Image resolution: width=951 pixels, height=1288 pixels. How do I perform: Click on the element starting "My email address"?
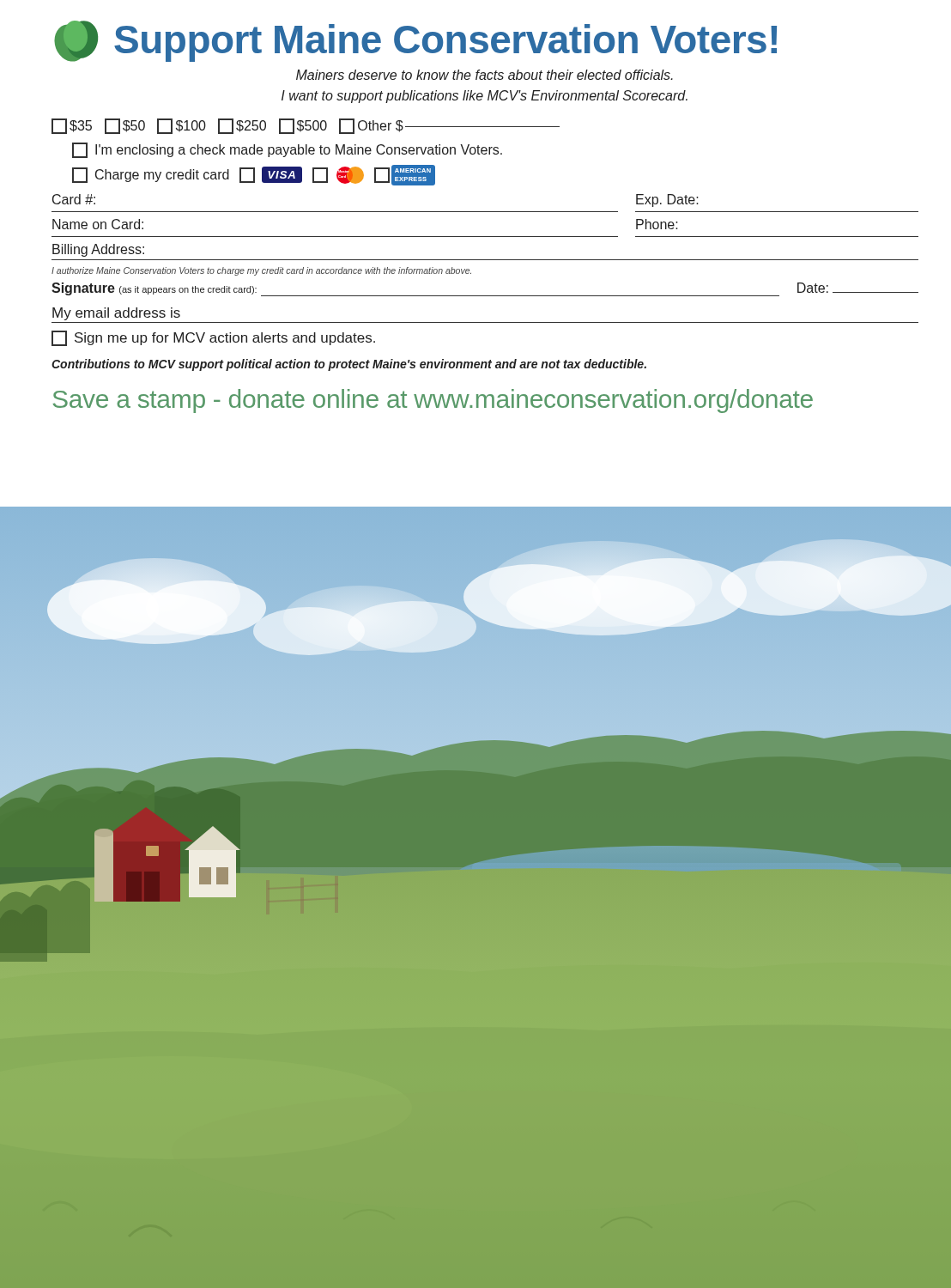click(x=116, y=313)
